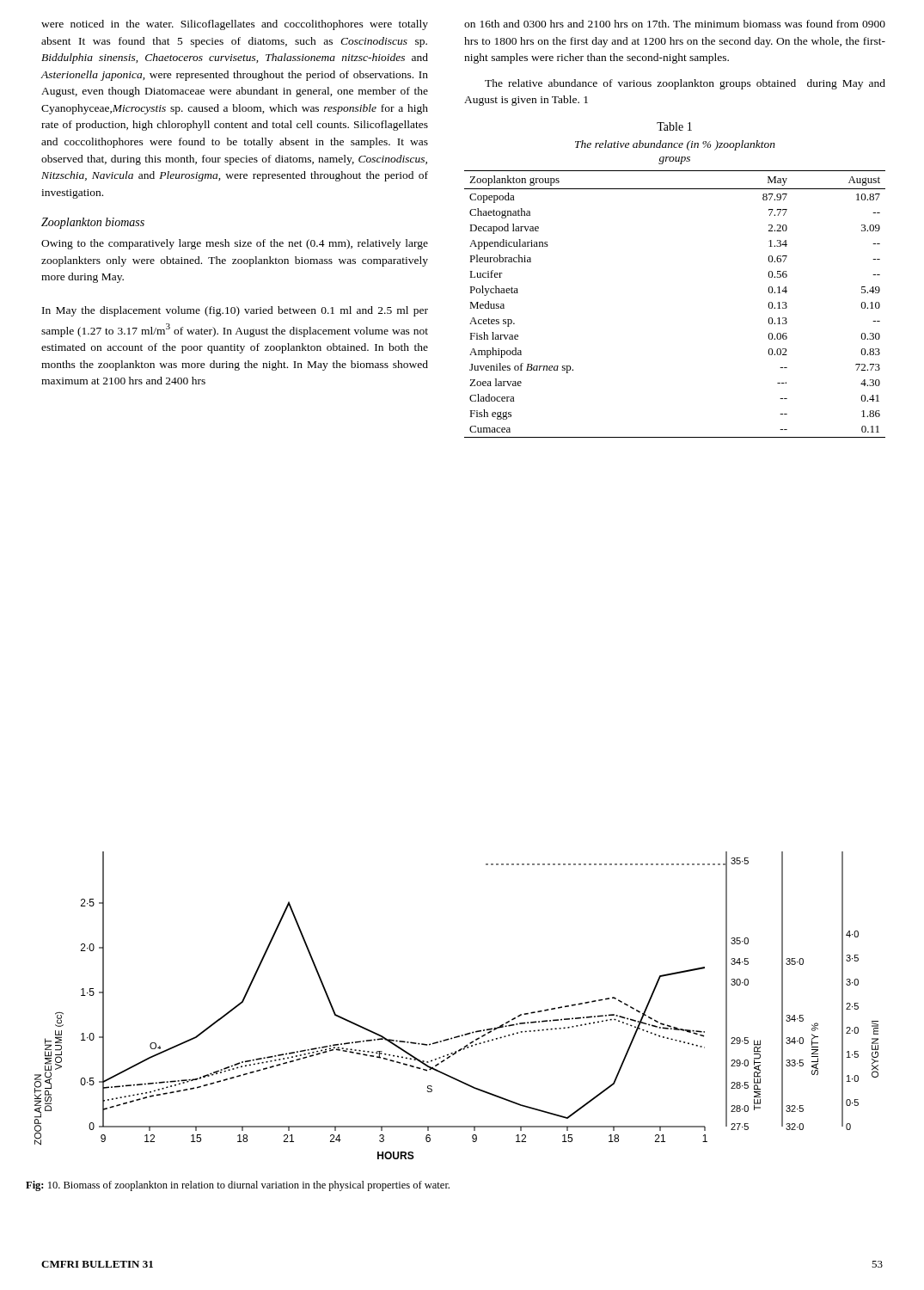This screenshot has width=924, height=1290.
Task: Click the passage that begins "The relative abundance of"
Action: pyautogui.click(x=675, y=91)
